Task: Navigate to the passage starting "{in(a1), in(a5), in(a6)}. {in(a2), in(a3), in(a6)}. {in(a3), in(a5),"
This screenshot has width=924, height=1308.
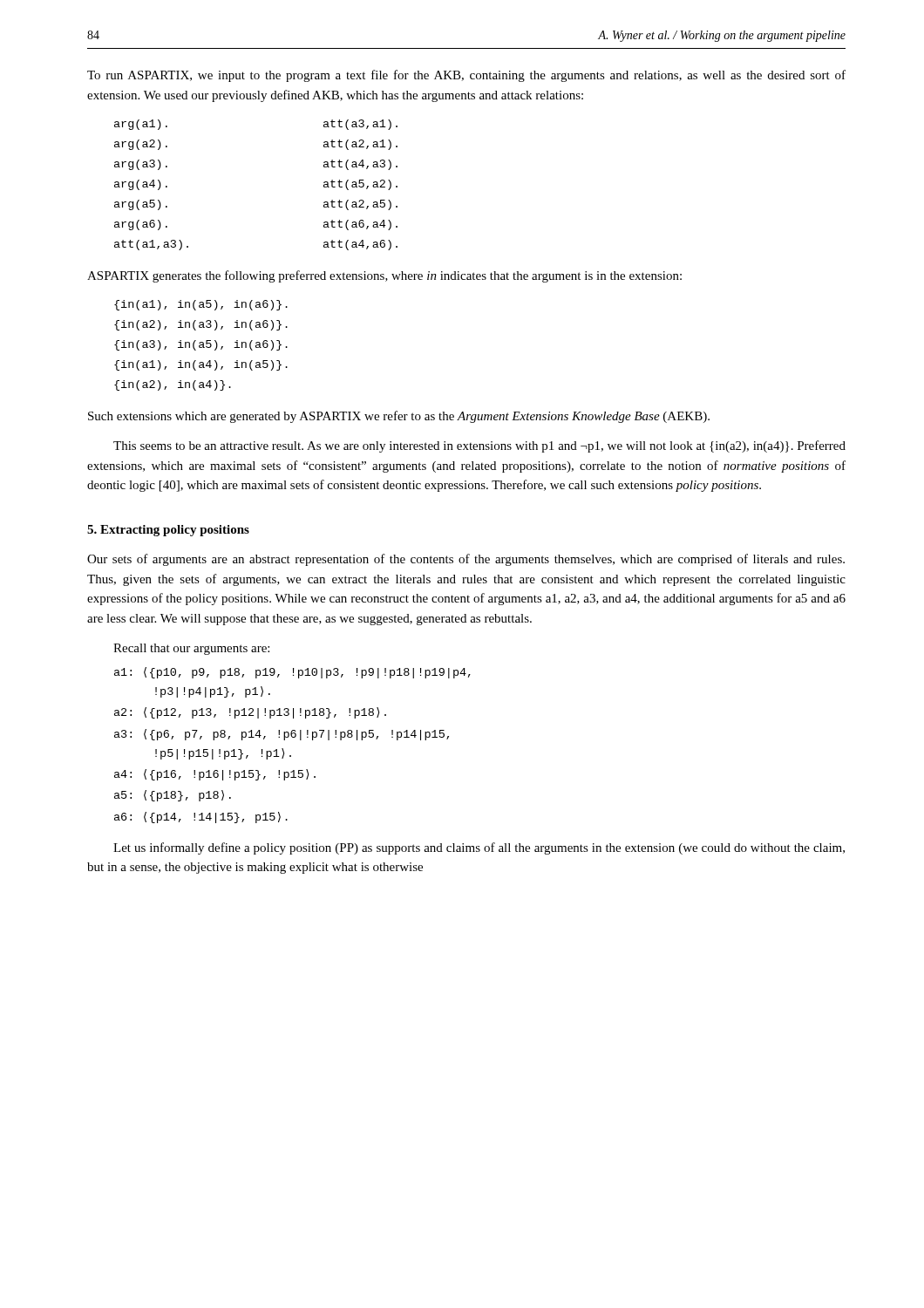Action: pyautogui.click(x=201, y=305)
